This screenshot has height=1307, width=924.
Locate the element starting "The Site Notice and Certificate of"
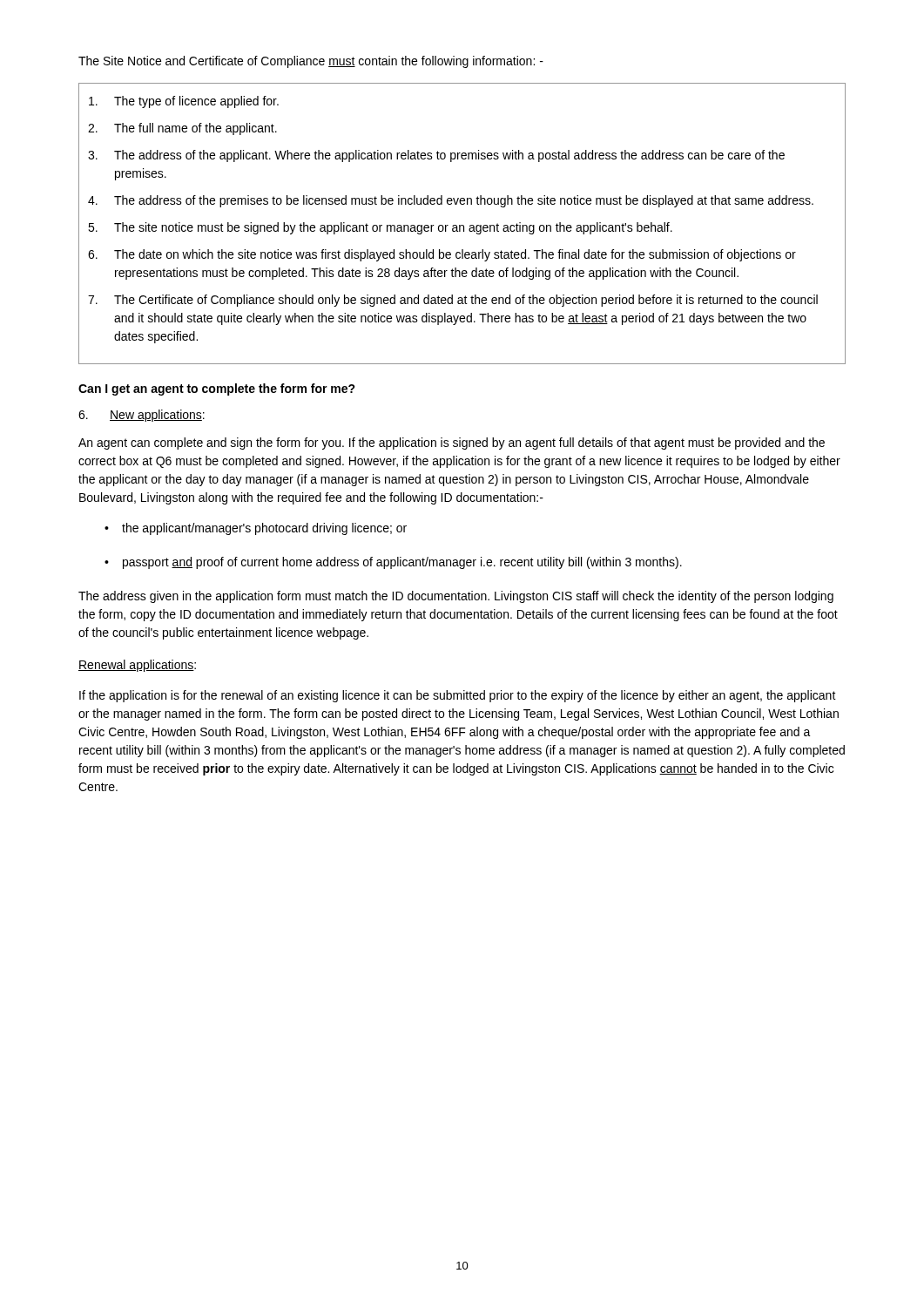click(x=311, y=61)
